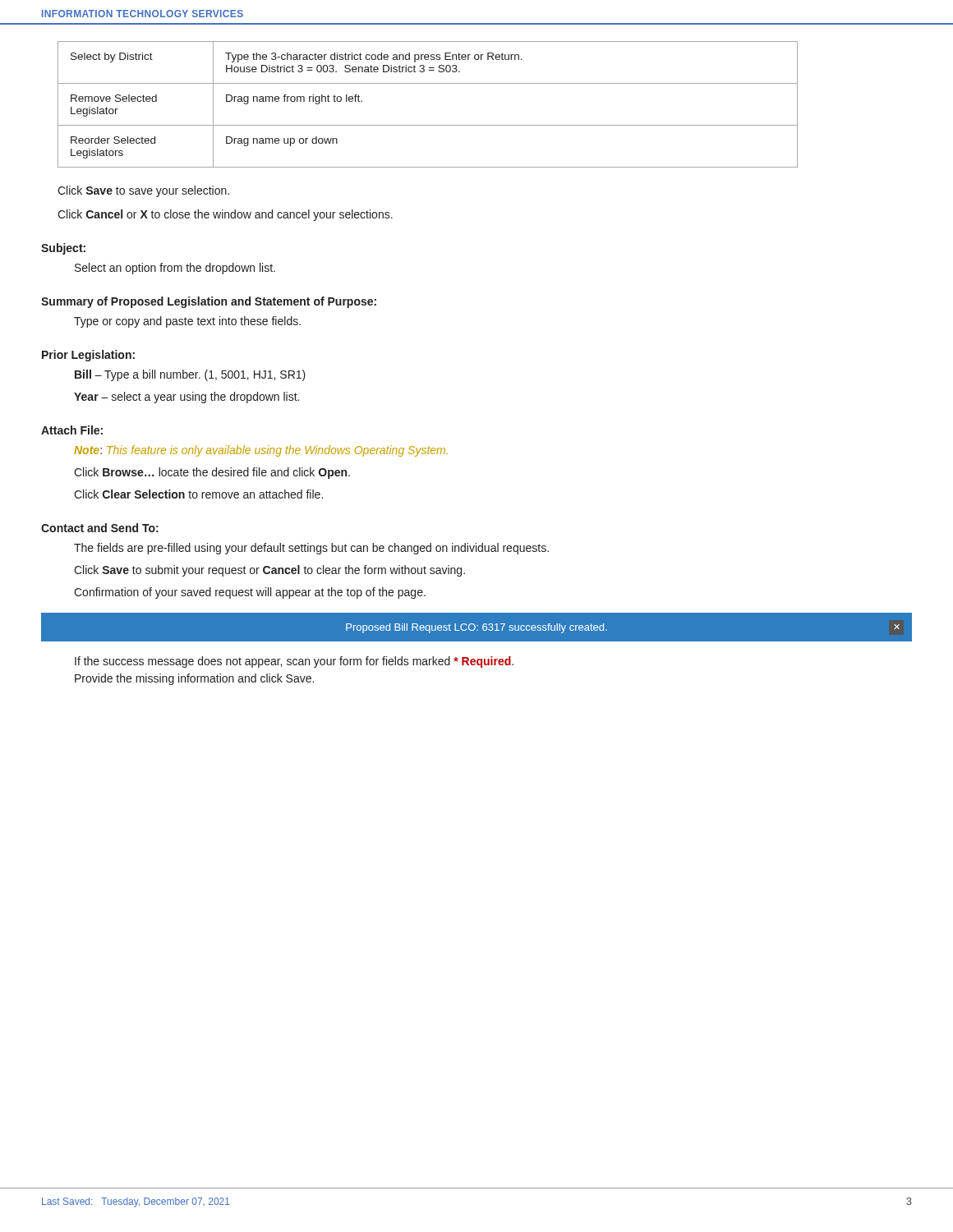
Task: Locate the text block starting "Click Save to save your selection."
Action: pos(144,191)
